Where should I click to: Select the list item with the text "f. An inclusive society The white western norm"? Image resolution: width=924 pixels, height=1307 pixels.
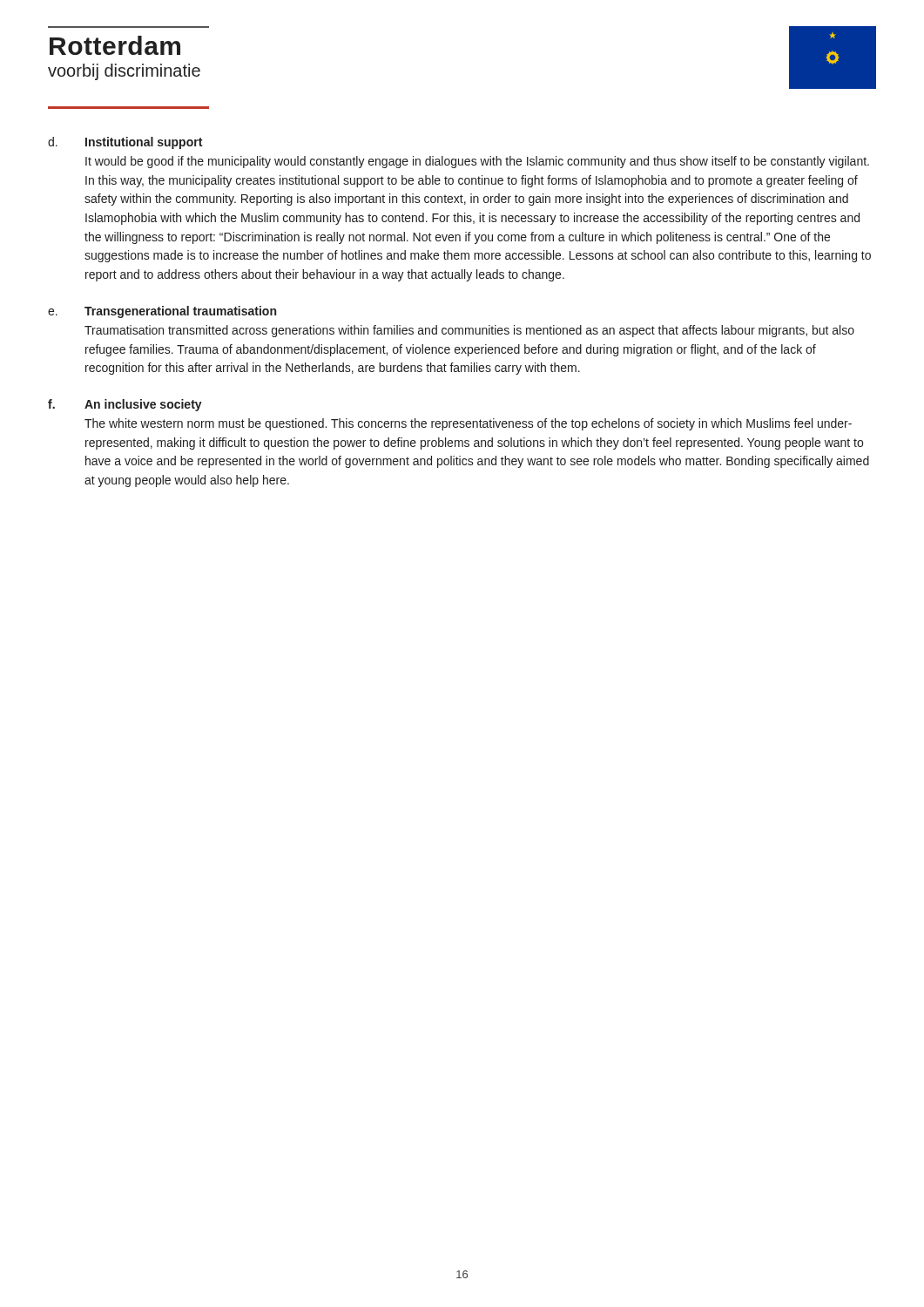click(462, 444)
